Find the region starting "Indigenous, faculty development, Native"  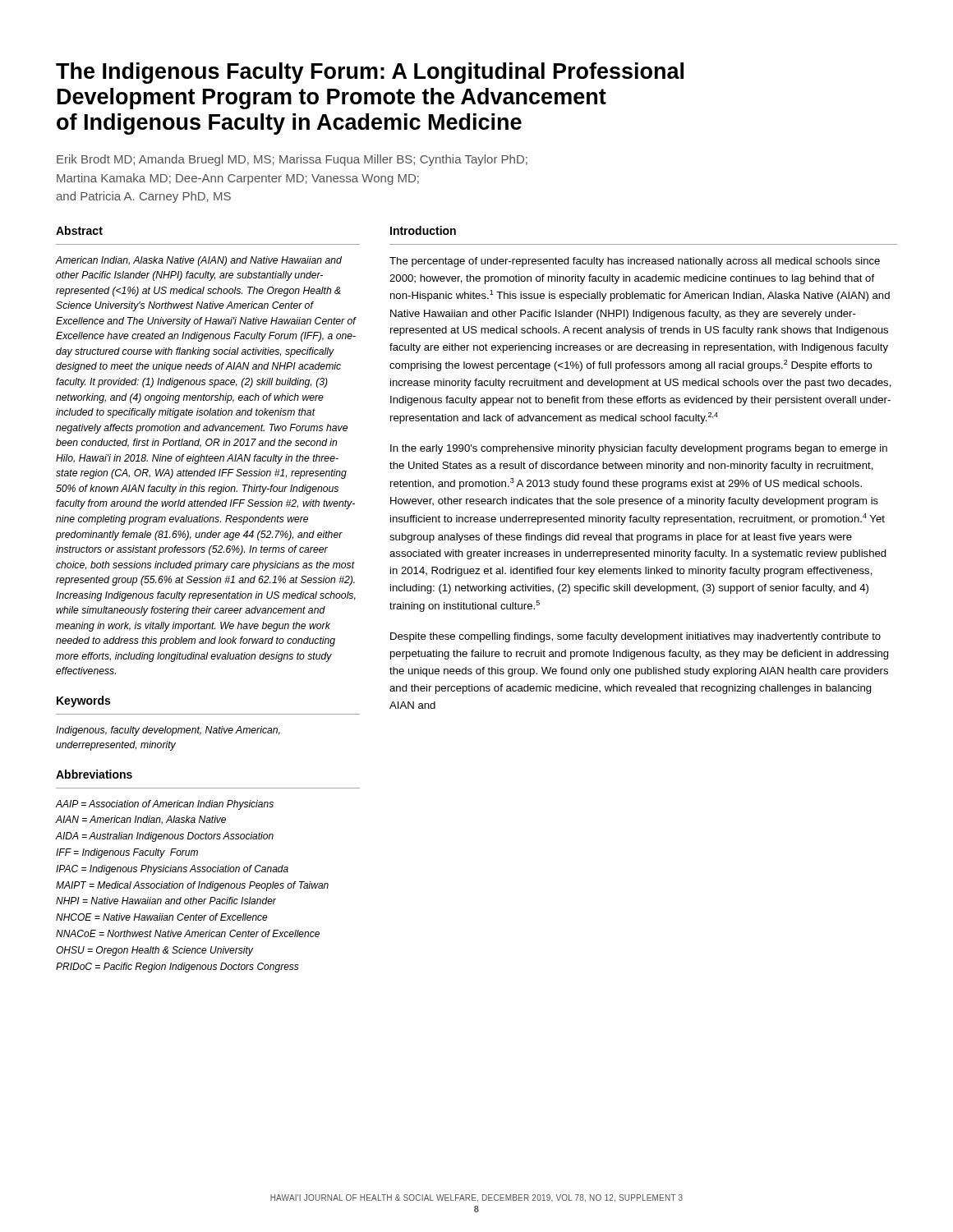(168, 738)
